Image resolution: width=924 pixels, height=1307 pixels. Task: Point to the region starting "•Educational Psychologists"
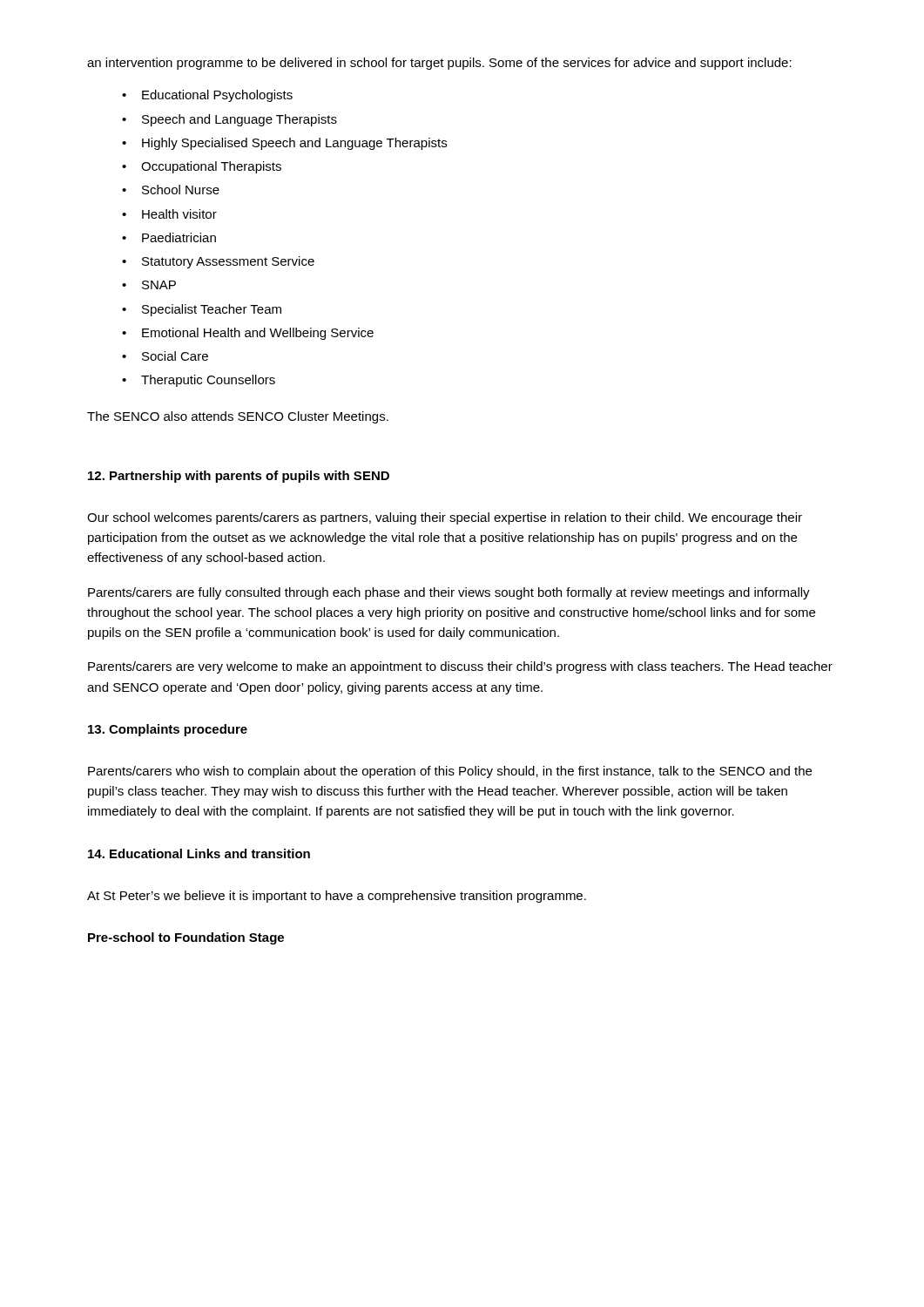[207, 95]
